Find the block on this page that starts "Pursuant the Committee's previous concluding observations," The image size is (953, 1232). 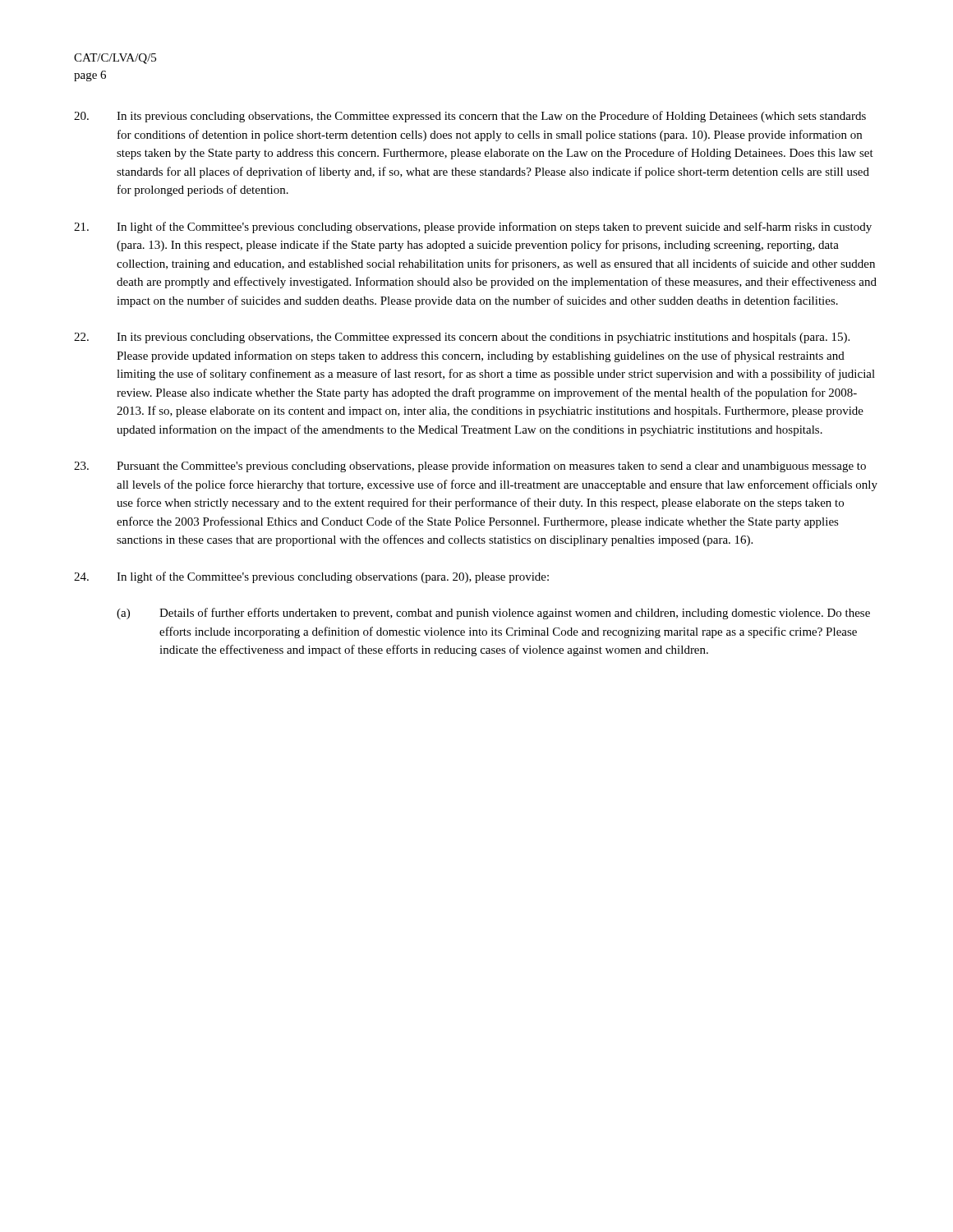tap(476, 503)
